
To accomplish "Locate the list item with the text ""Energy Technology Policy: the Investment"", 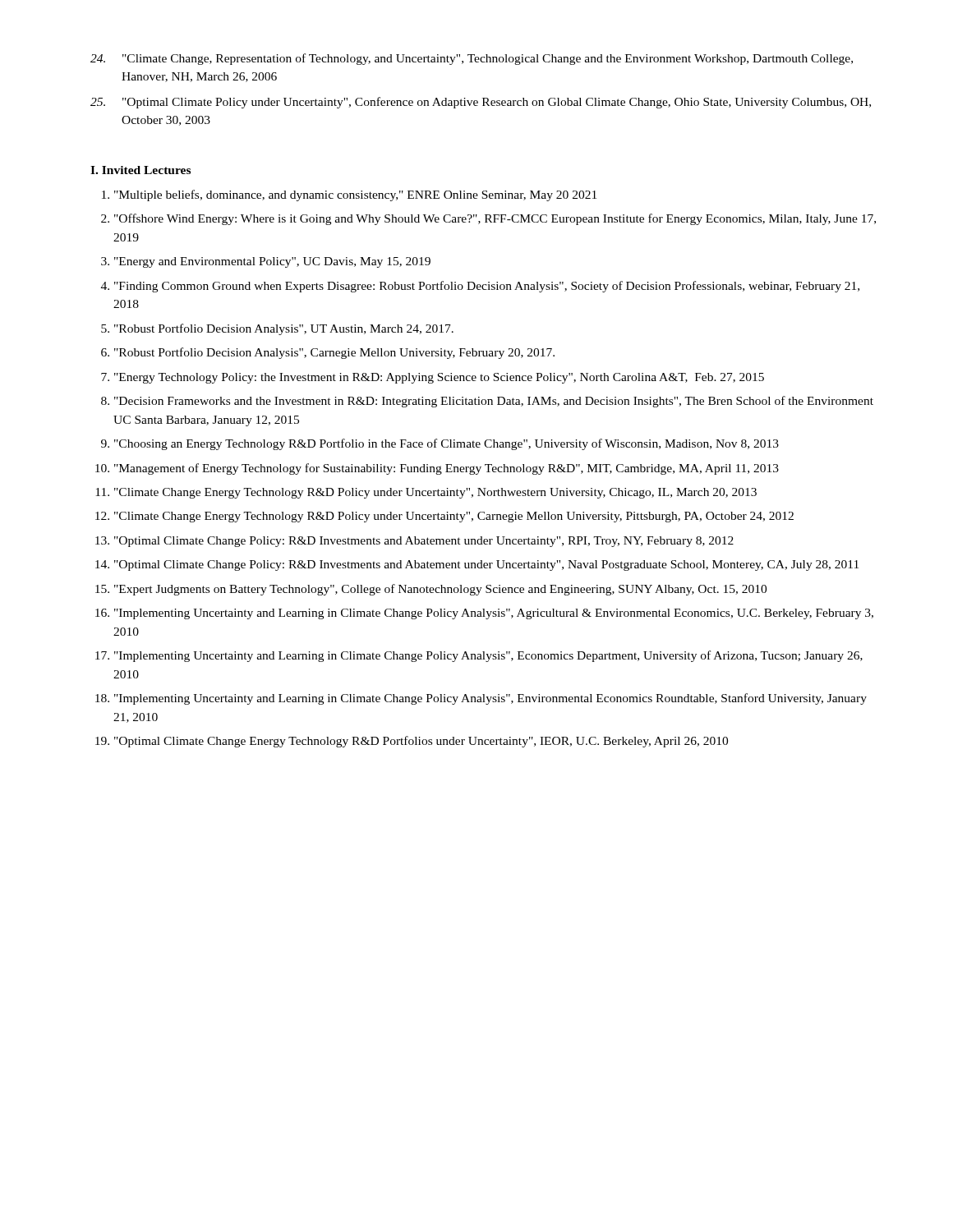I will (439, 376).
